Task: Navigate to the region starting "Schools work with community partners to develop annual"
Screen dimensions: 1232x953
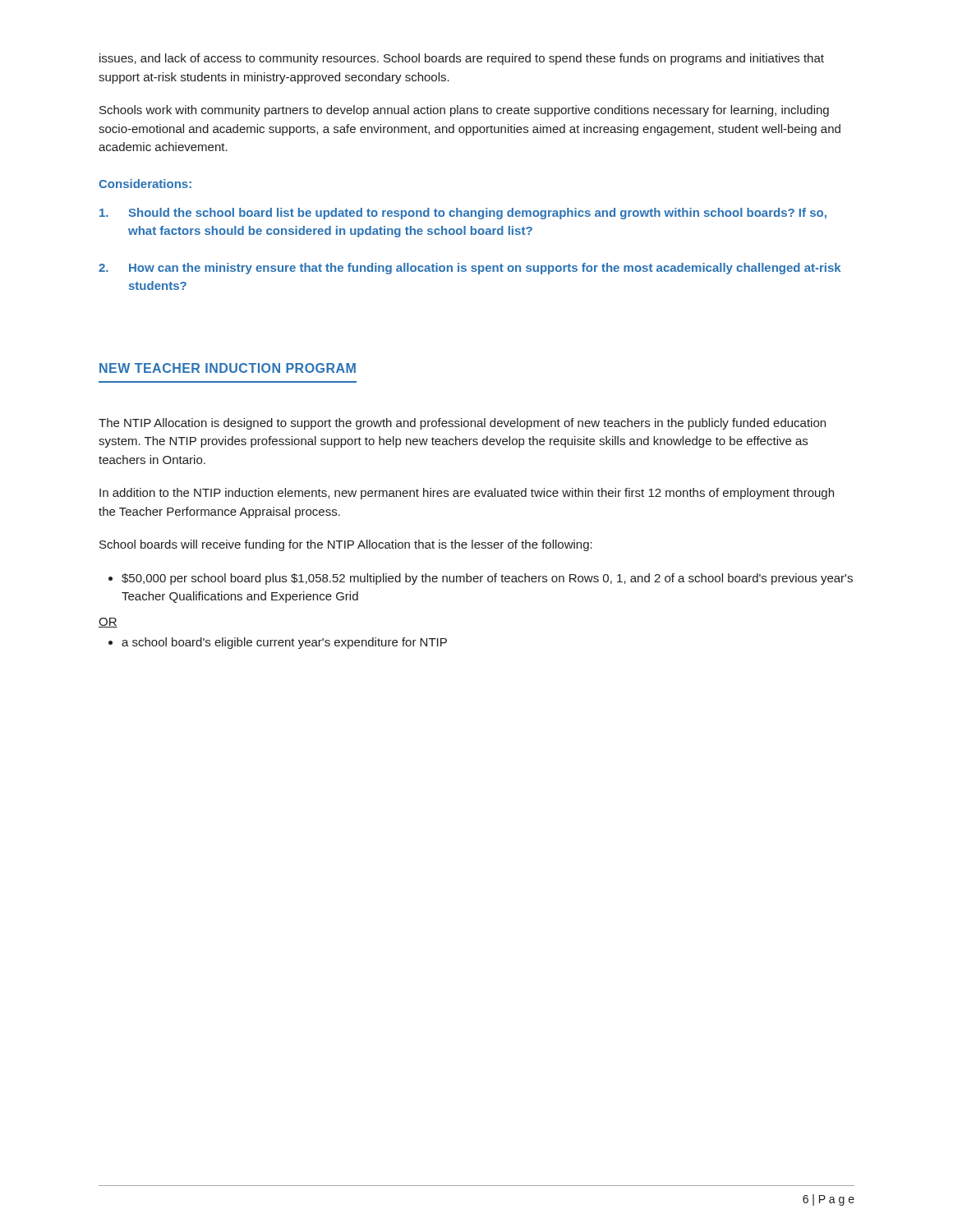Action: 470,128
